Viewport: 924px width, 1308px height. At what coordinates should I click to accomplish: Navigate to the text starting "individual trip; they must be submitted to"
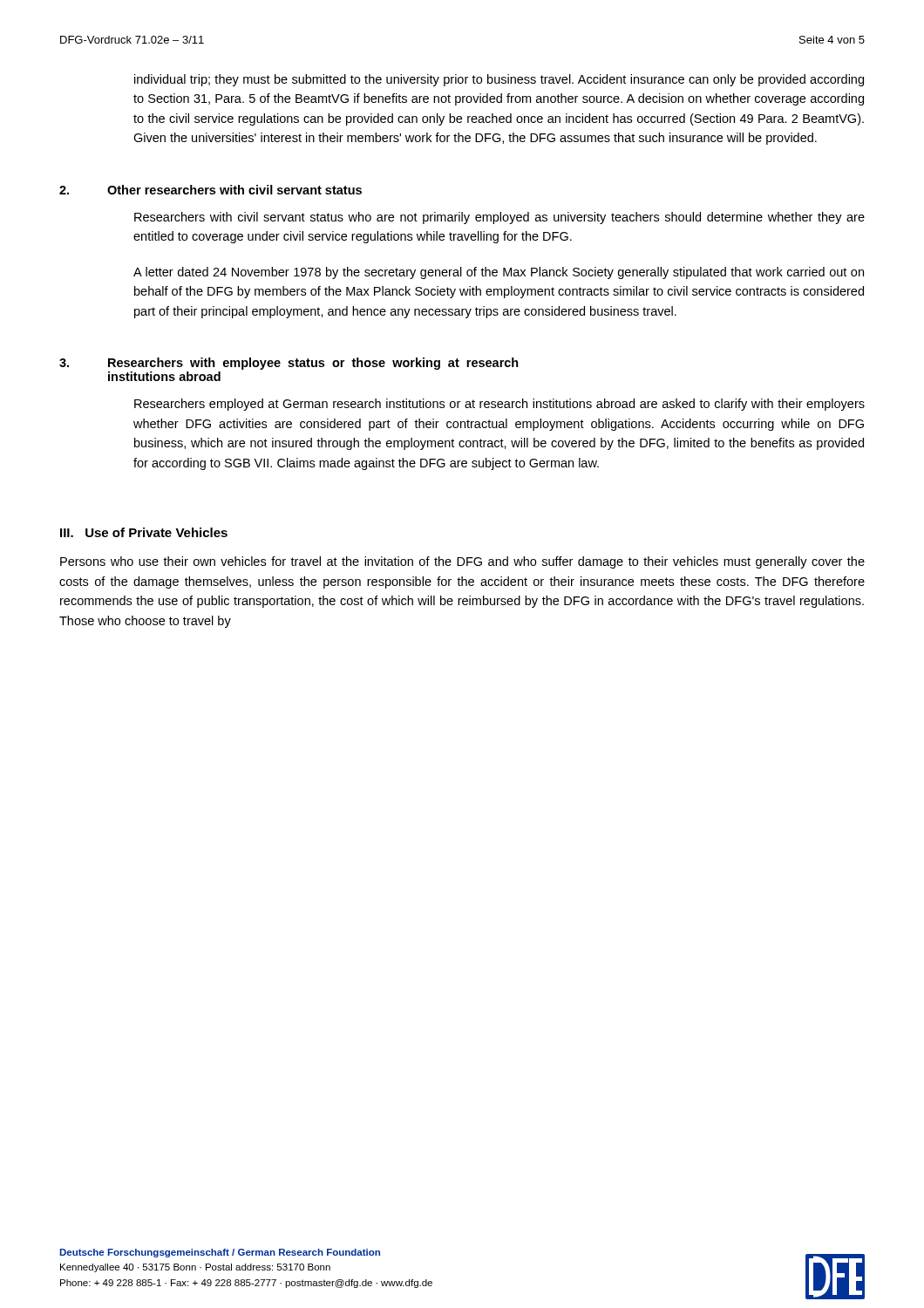pos(499,109)
